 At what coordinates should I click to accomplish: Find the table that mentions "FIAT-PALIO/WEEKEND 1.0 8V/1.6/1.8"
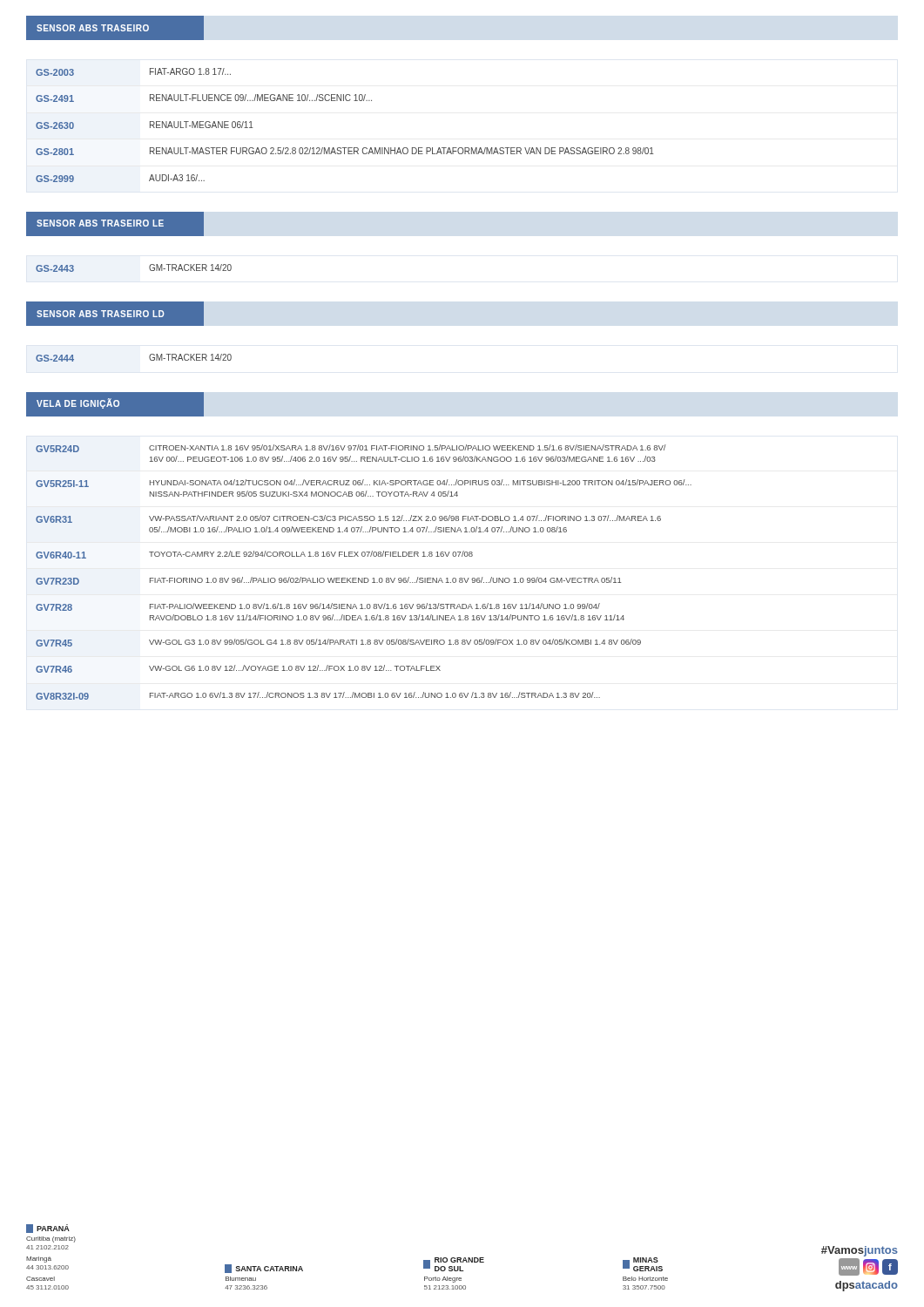[x=462, y=573]
